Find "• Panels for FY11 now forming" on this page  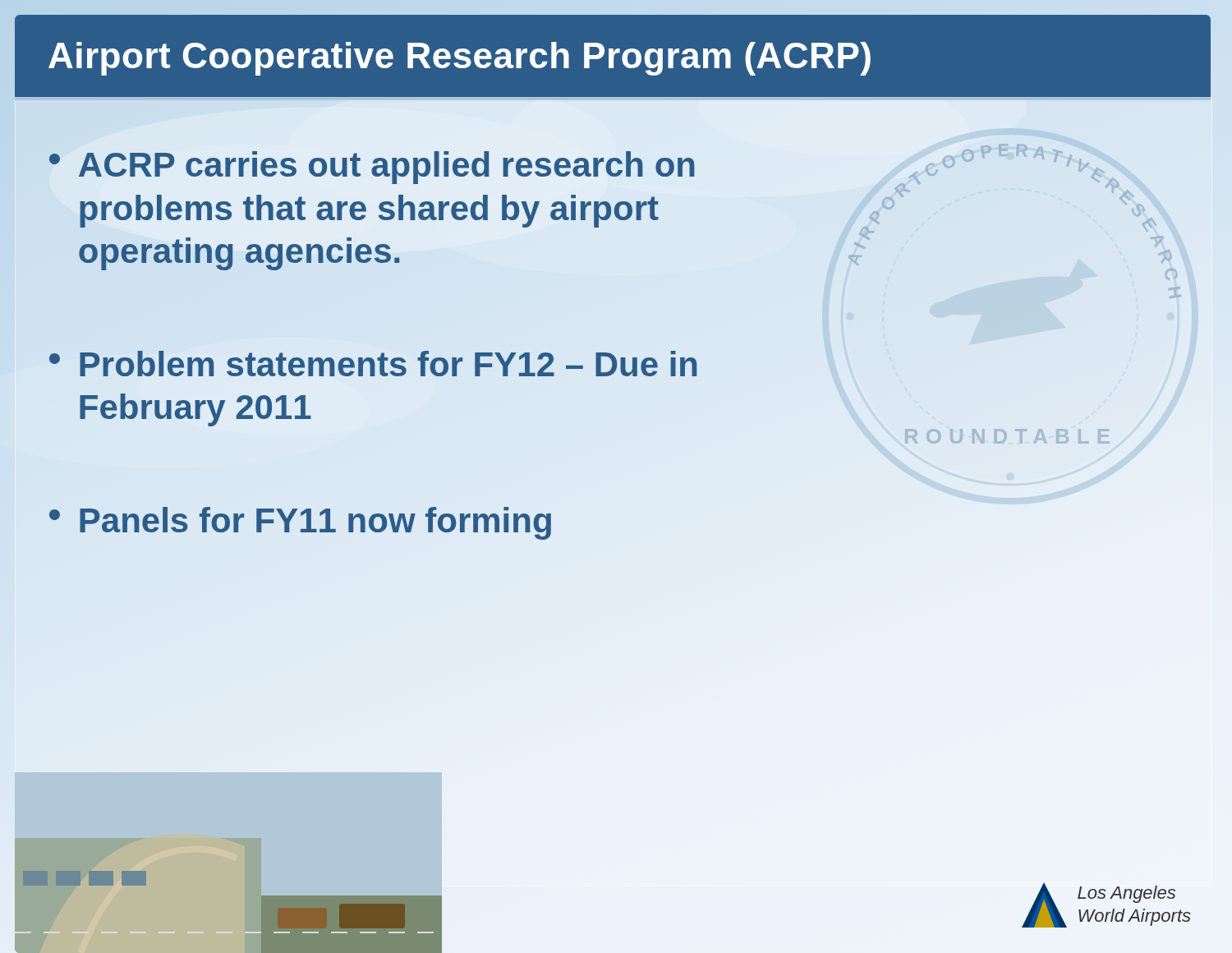pos(300,517)
